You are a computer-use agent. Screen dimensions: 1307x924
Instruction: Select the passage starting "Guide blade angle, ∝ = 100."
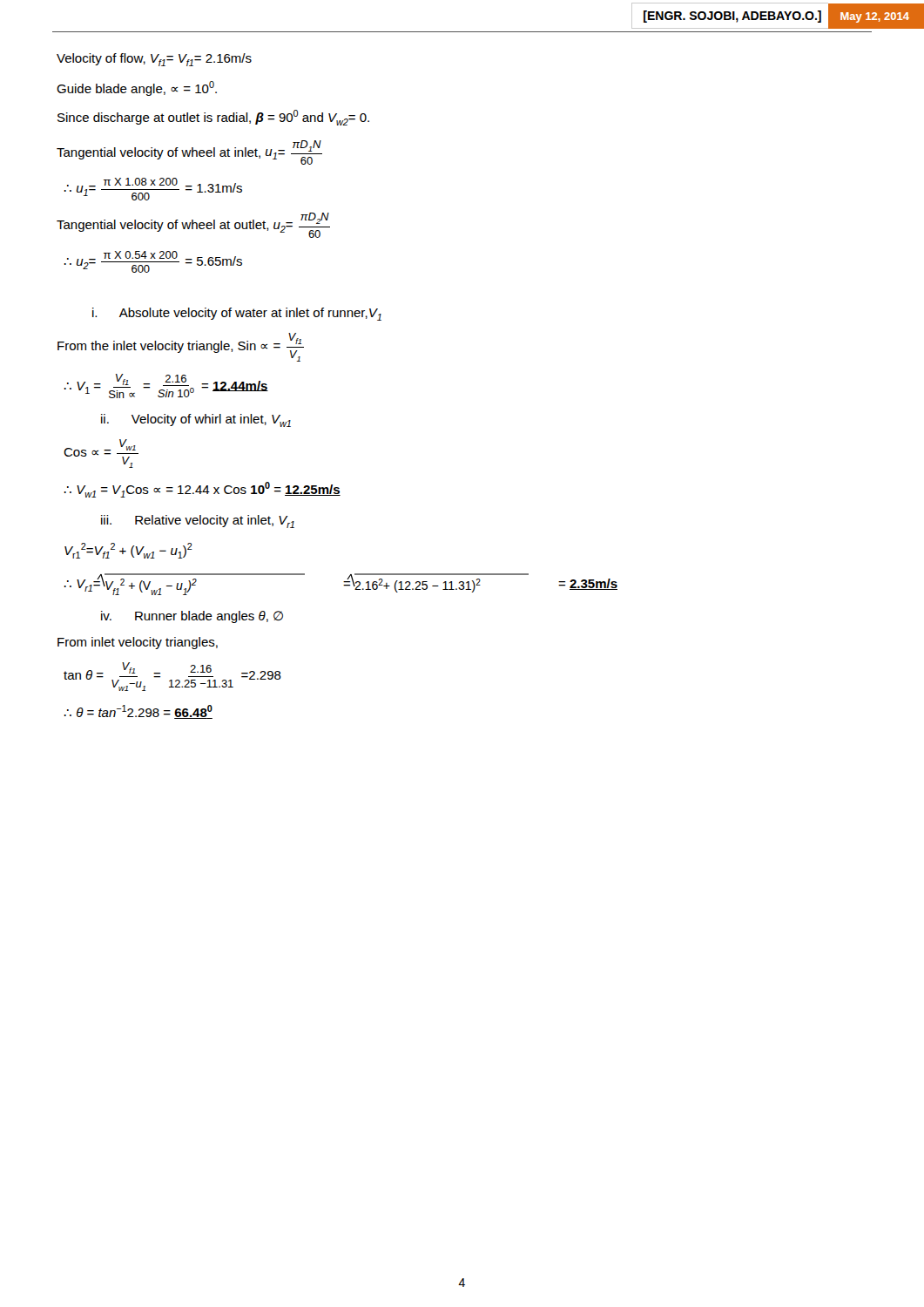point(137,88)
